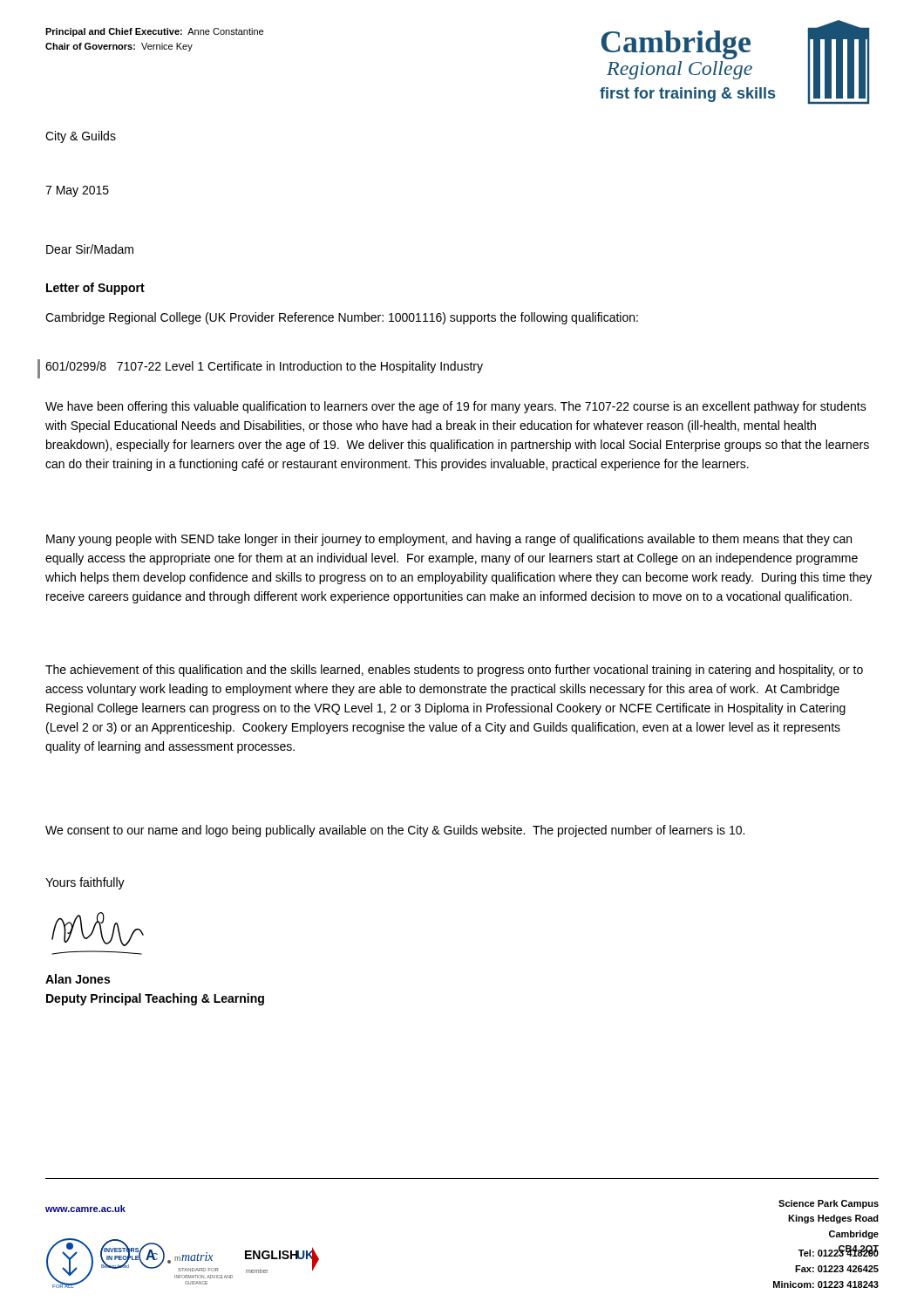Find the text block with the text "Many young people with SEND take longer in"
The image size is (924, 1308).
tap(459, 568)
